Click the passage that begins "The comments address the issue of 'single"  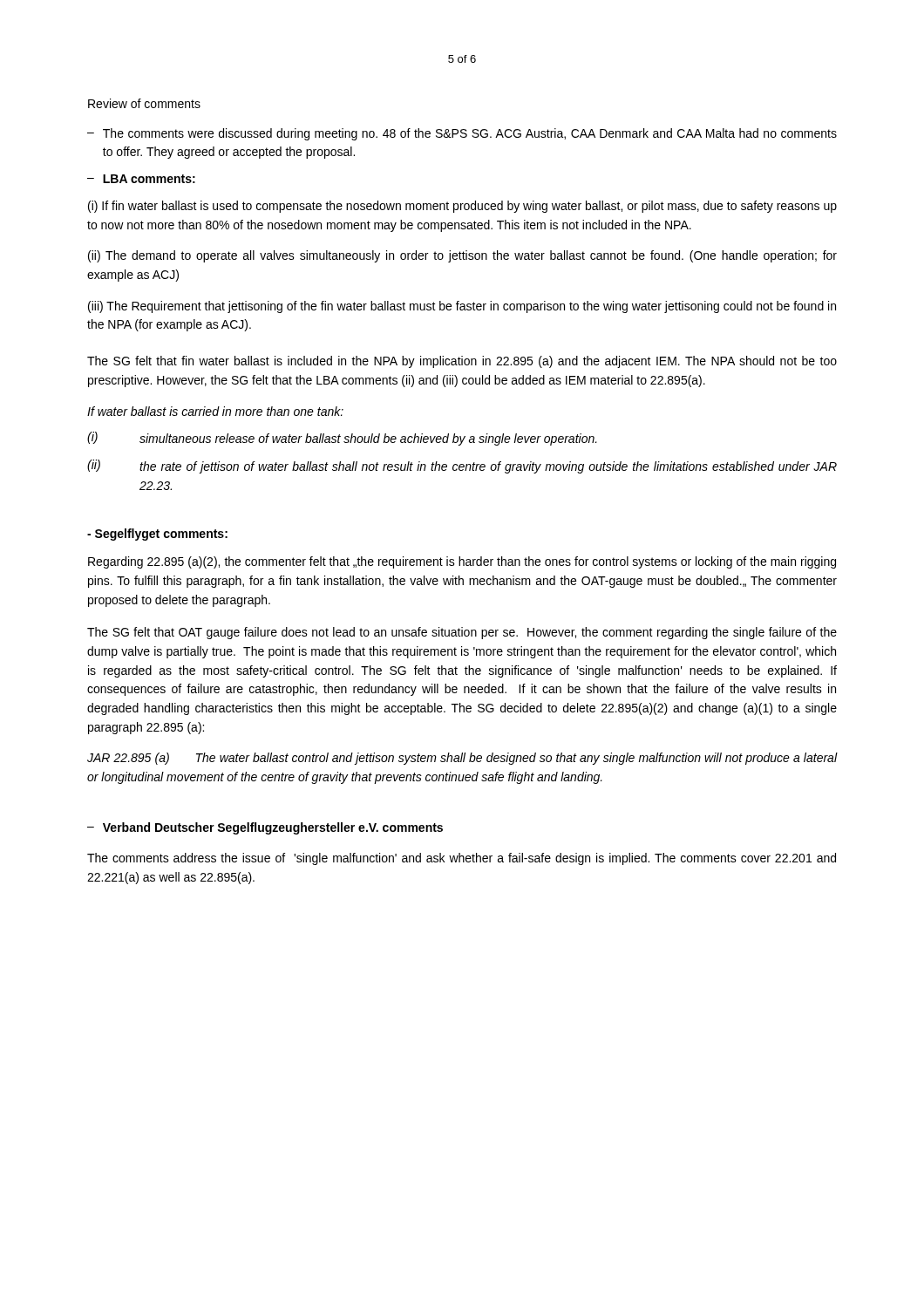pos(462,867)
